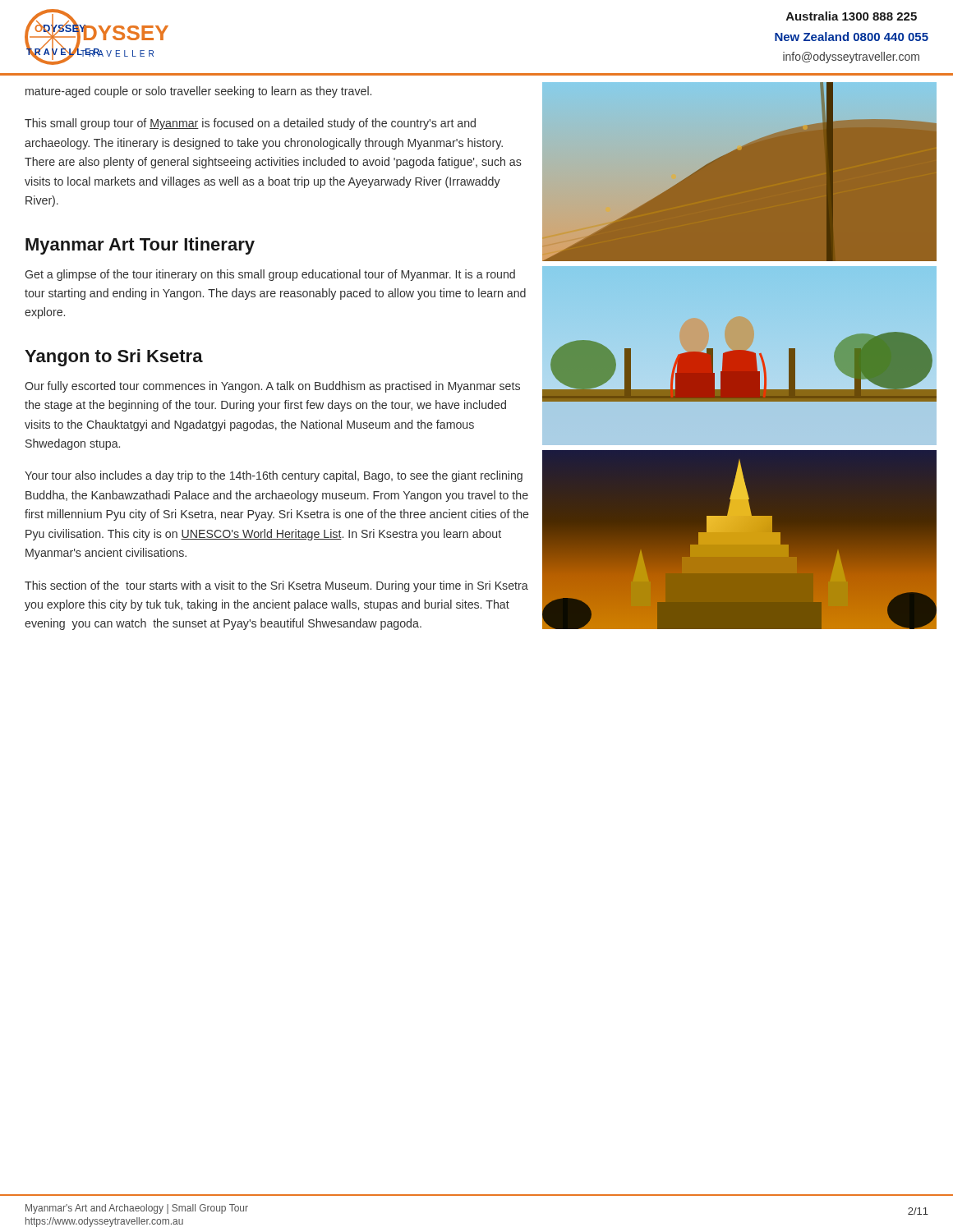953x1232 pixels.
Task: Find the text block that says "Your tour also includes a day"
Action: [277, 514]
